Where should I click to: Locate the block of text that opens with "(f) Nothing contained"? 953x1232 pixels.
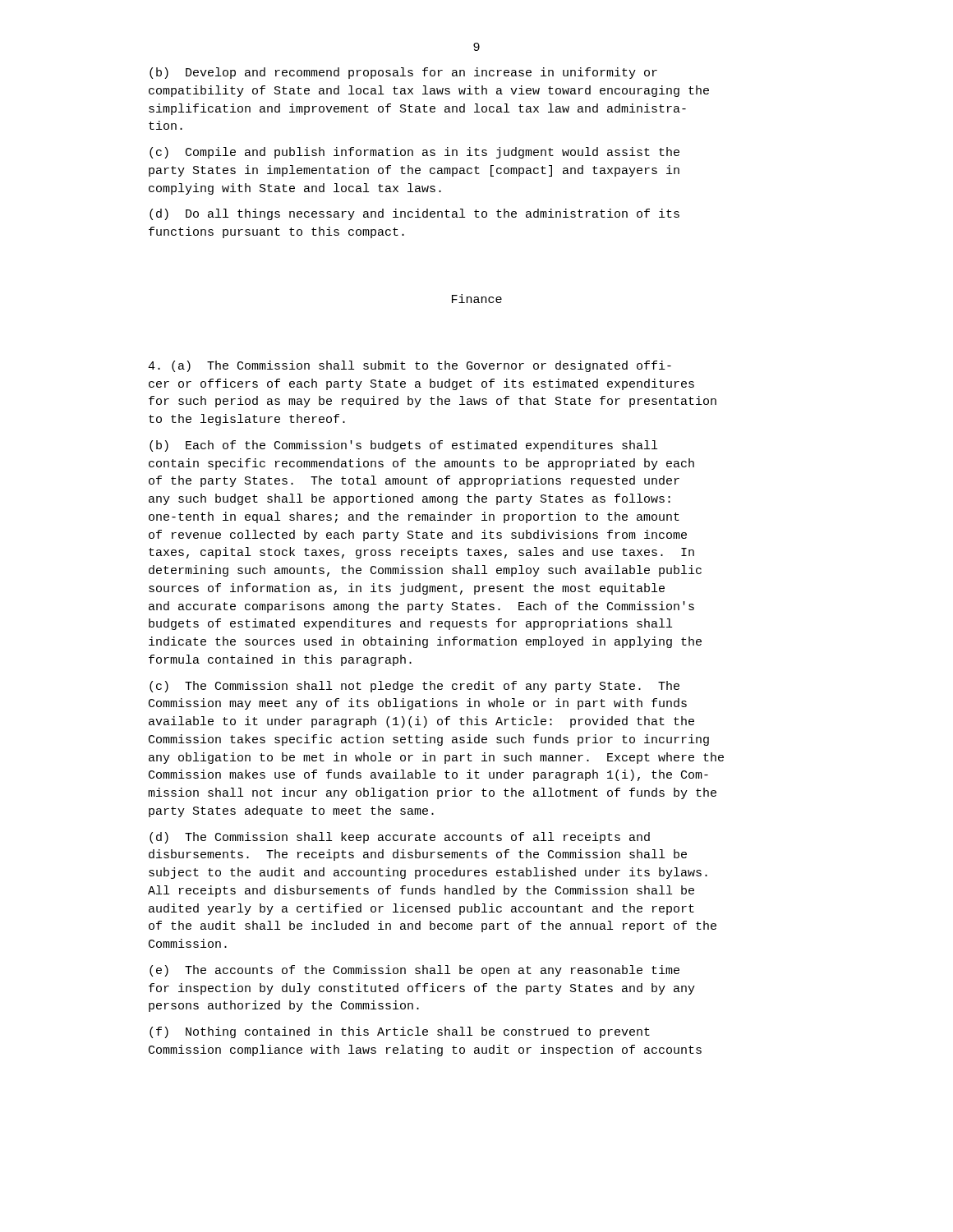tap(425, 1042)
